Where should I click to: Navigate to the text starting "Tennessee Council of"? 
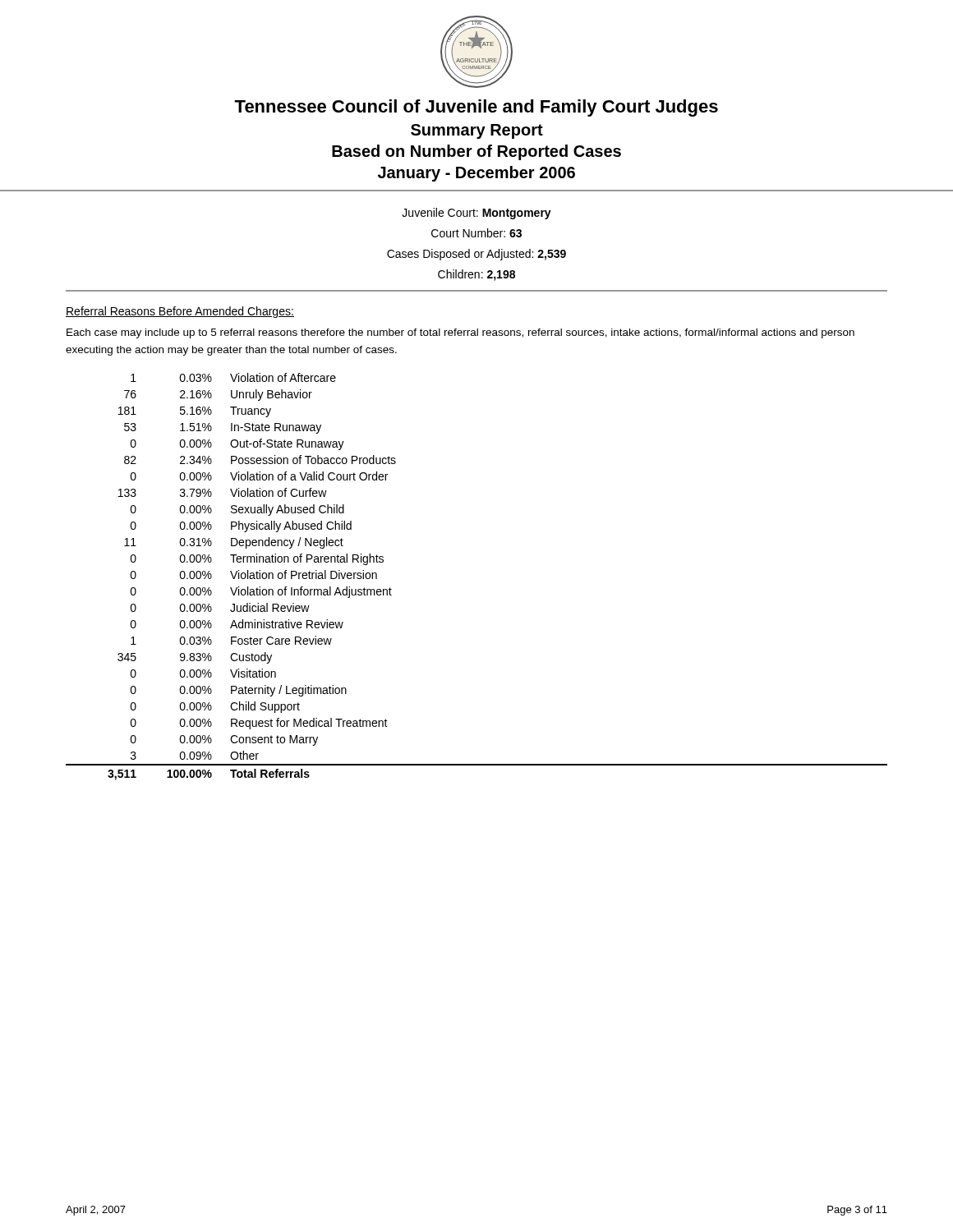(476, 139)
